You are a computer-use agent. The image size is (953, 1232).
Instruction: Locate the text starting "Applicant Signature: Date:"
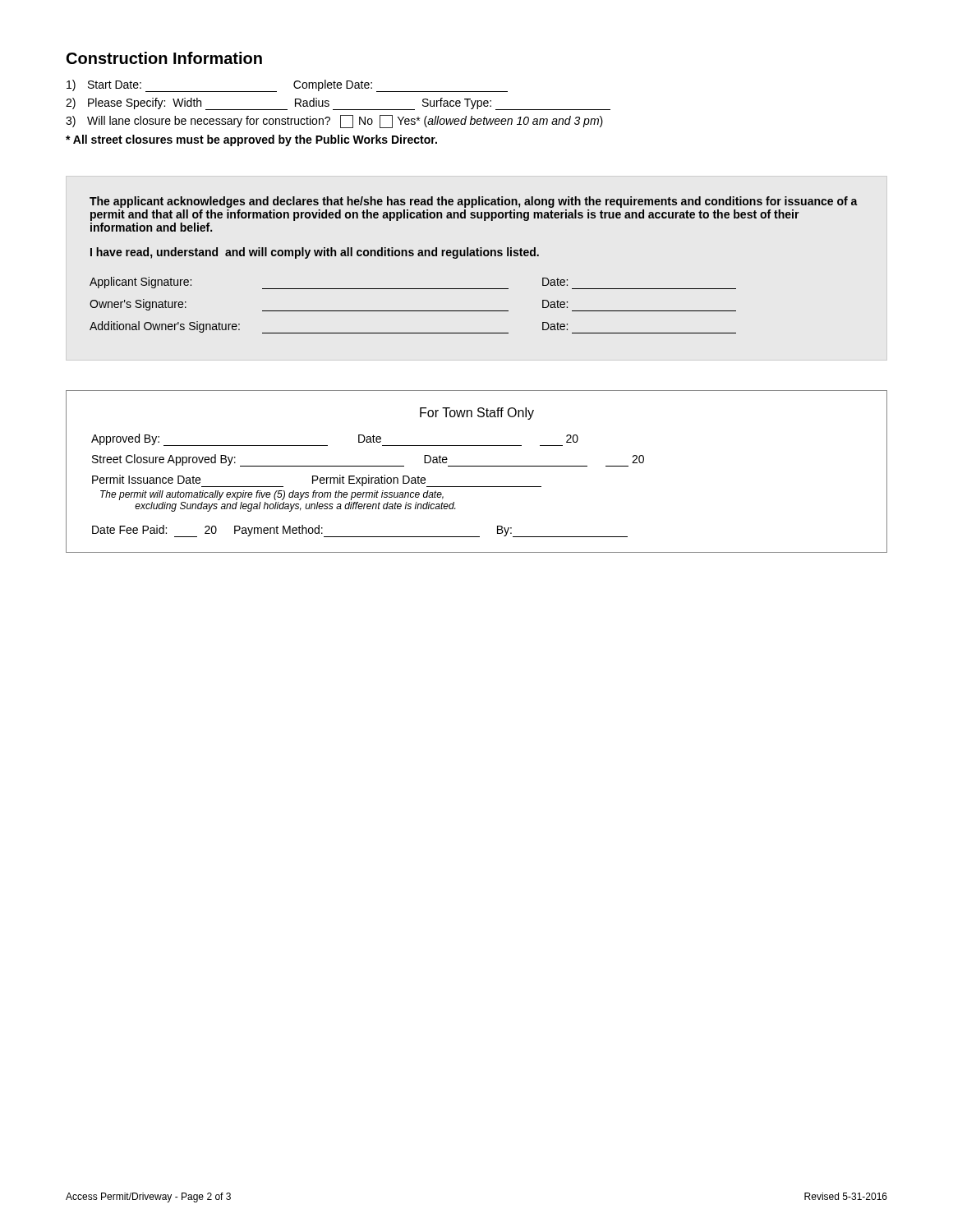[x=413, y=282]
